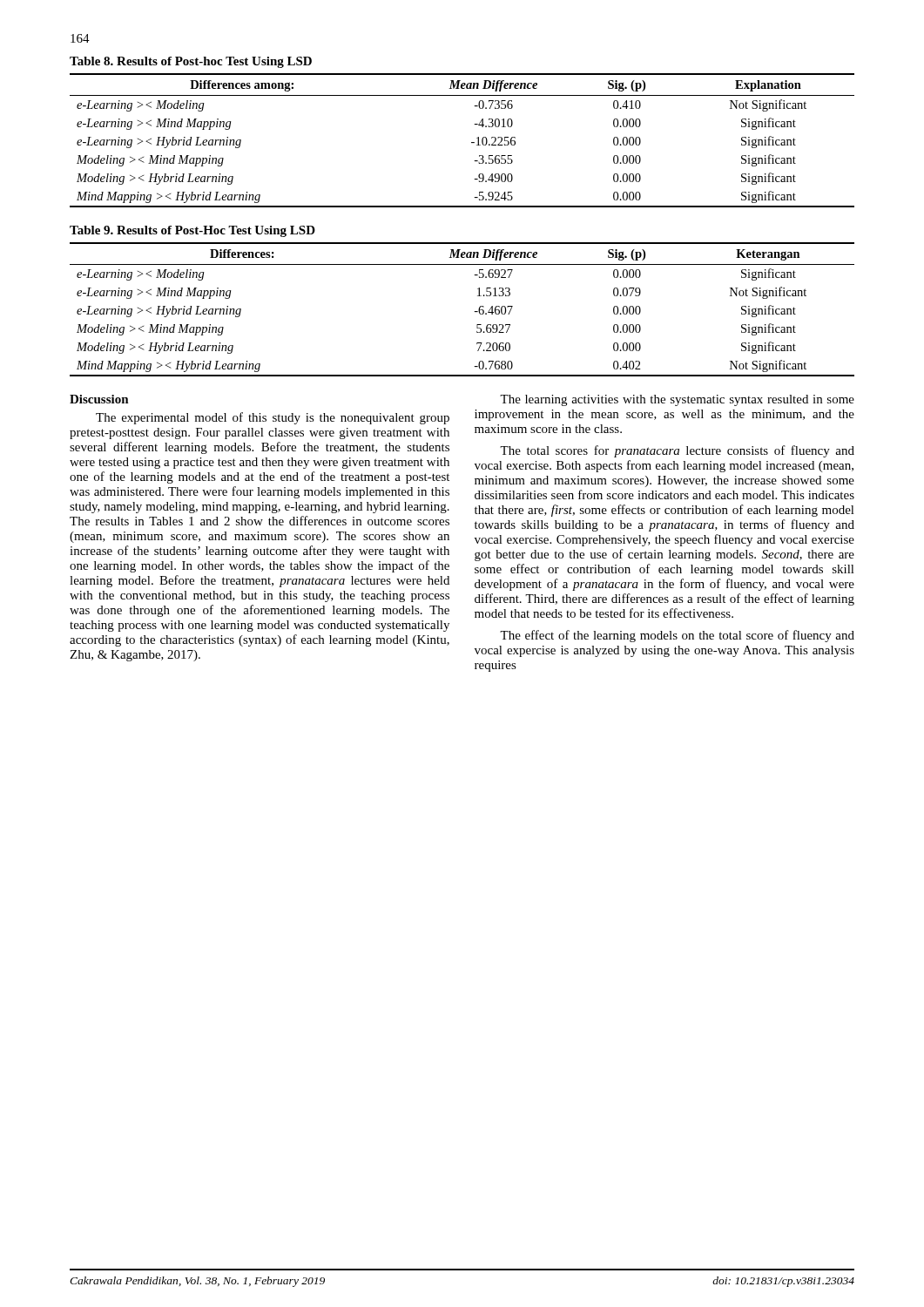Viewport: 924px width, 1307px height.
Task: Click on the region starting "The experimental model of this study"
Action: click(260, 536)
